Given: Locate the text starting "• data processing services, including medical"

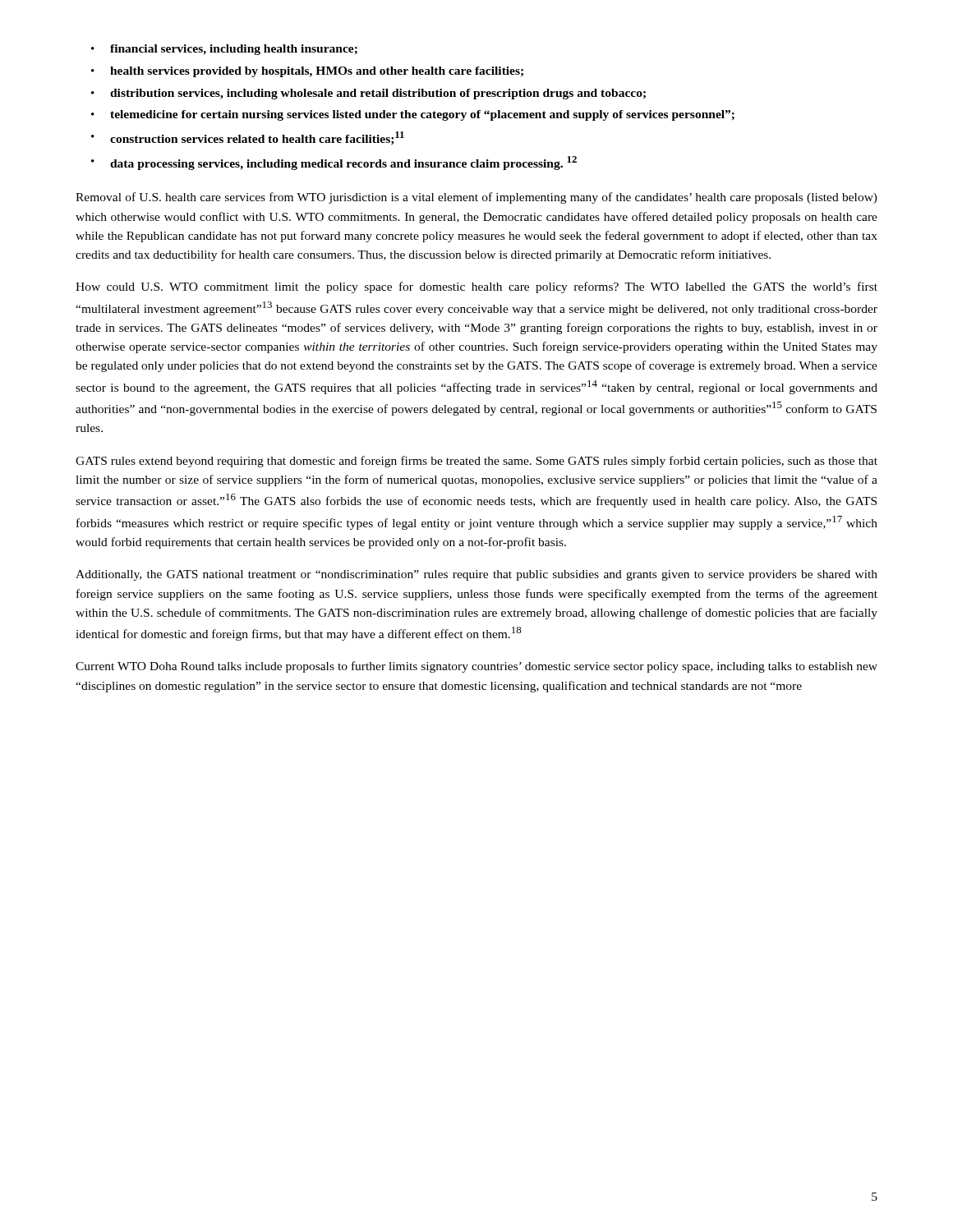Looking at the screenshot, I should click(x=484, y=162).
